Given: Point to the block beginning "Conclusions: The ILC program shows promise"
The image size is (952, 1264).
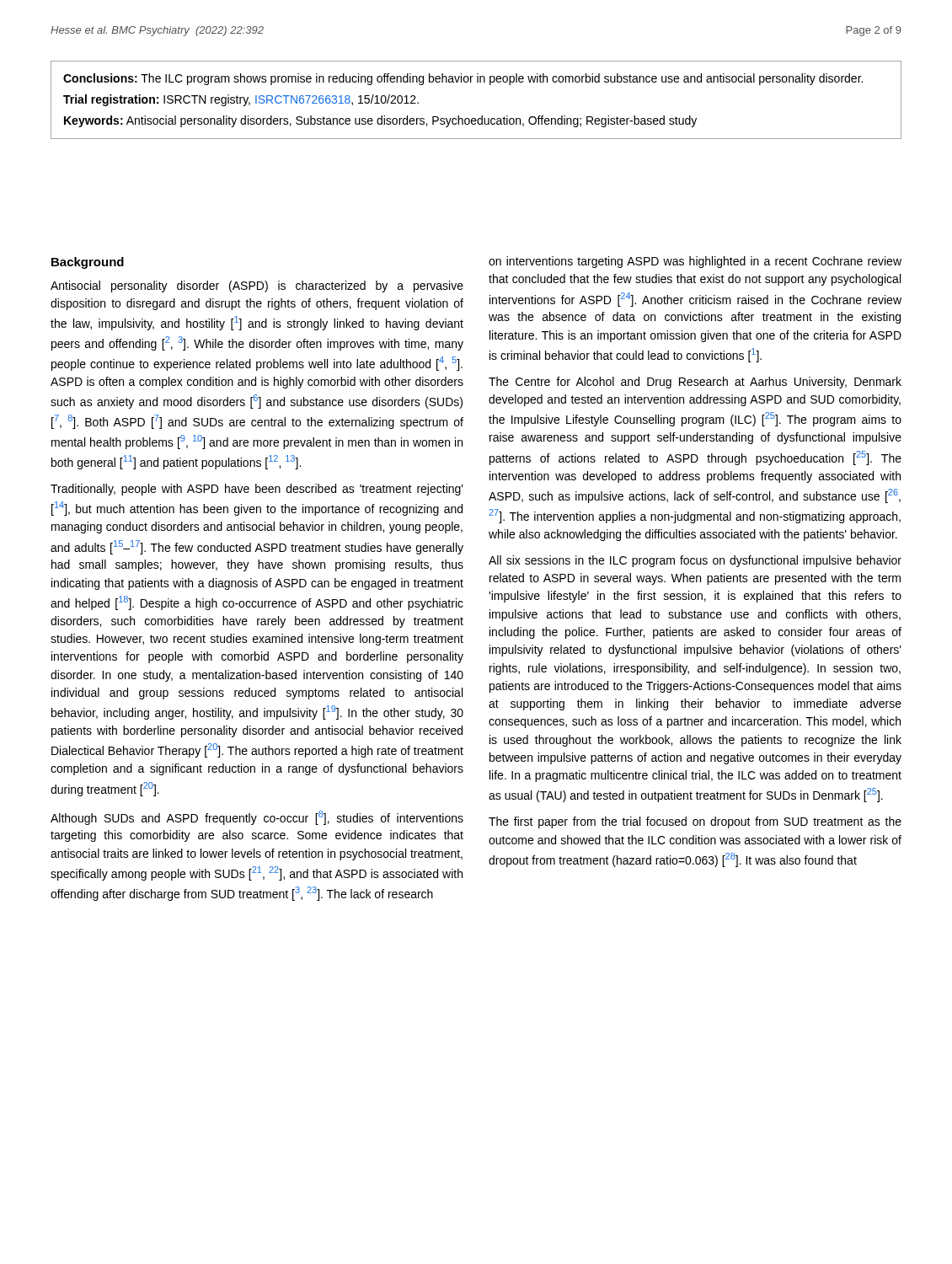Looking at the screenshot, I should coord(463,79).
